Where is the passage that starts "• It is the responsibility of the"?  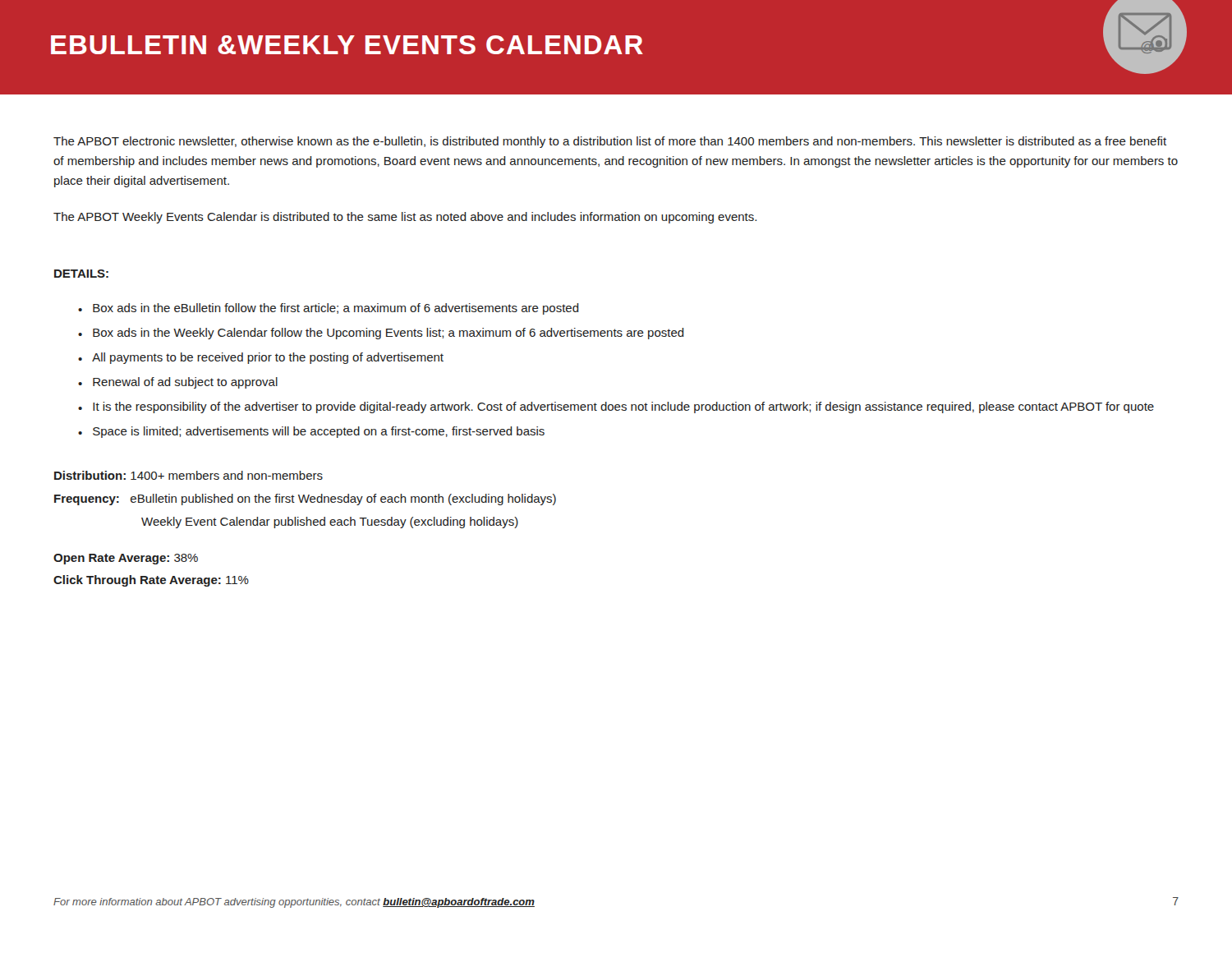[616, 408]
